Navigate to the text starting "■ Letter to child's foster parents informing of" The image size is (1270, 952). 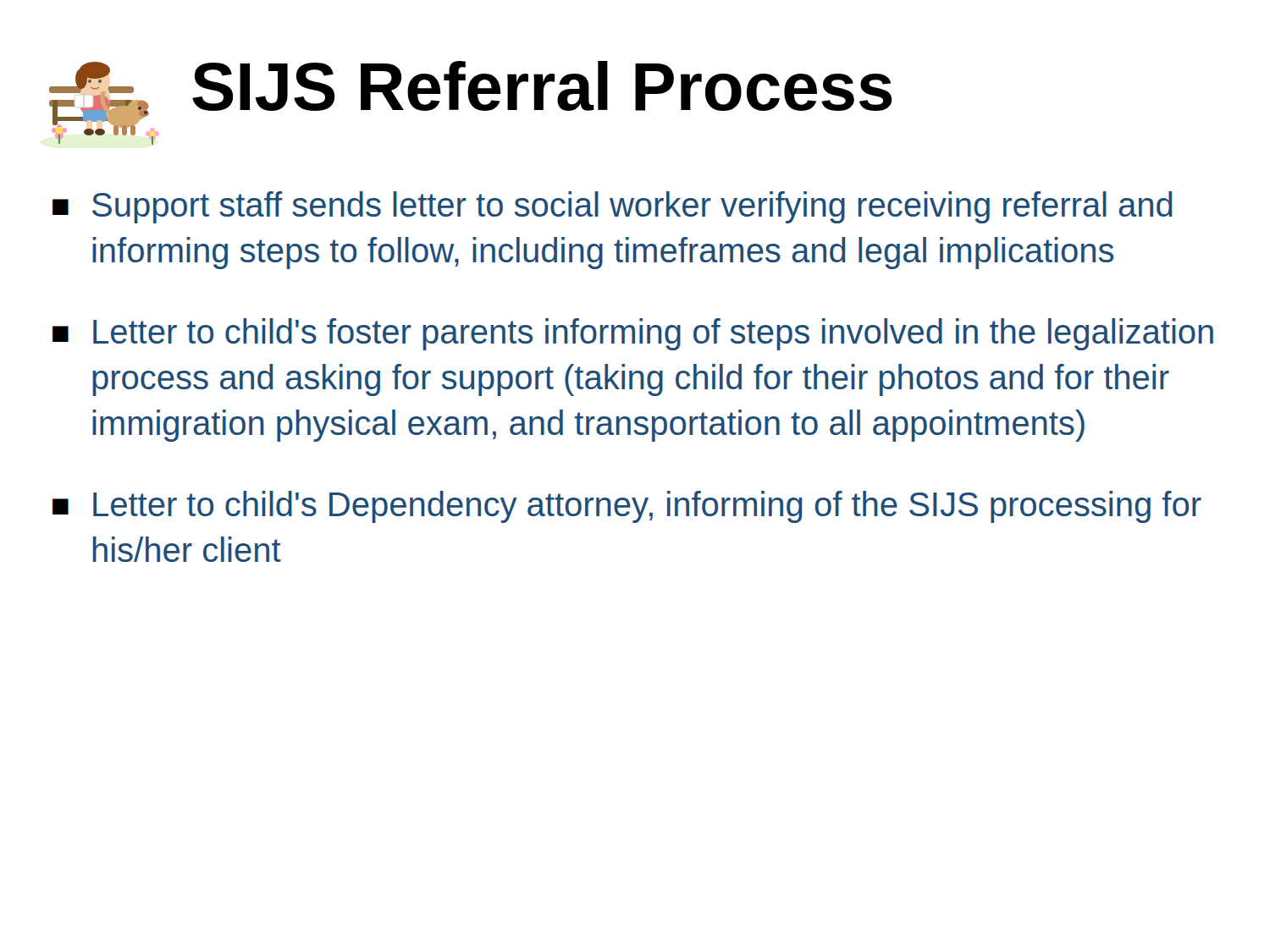635,377
